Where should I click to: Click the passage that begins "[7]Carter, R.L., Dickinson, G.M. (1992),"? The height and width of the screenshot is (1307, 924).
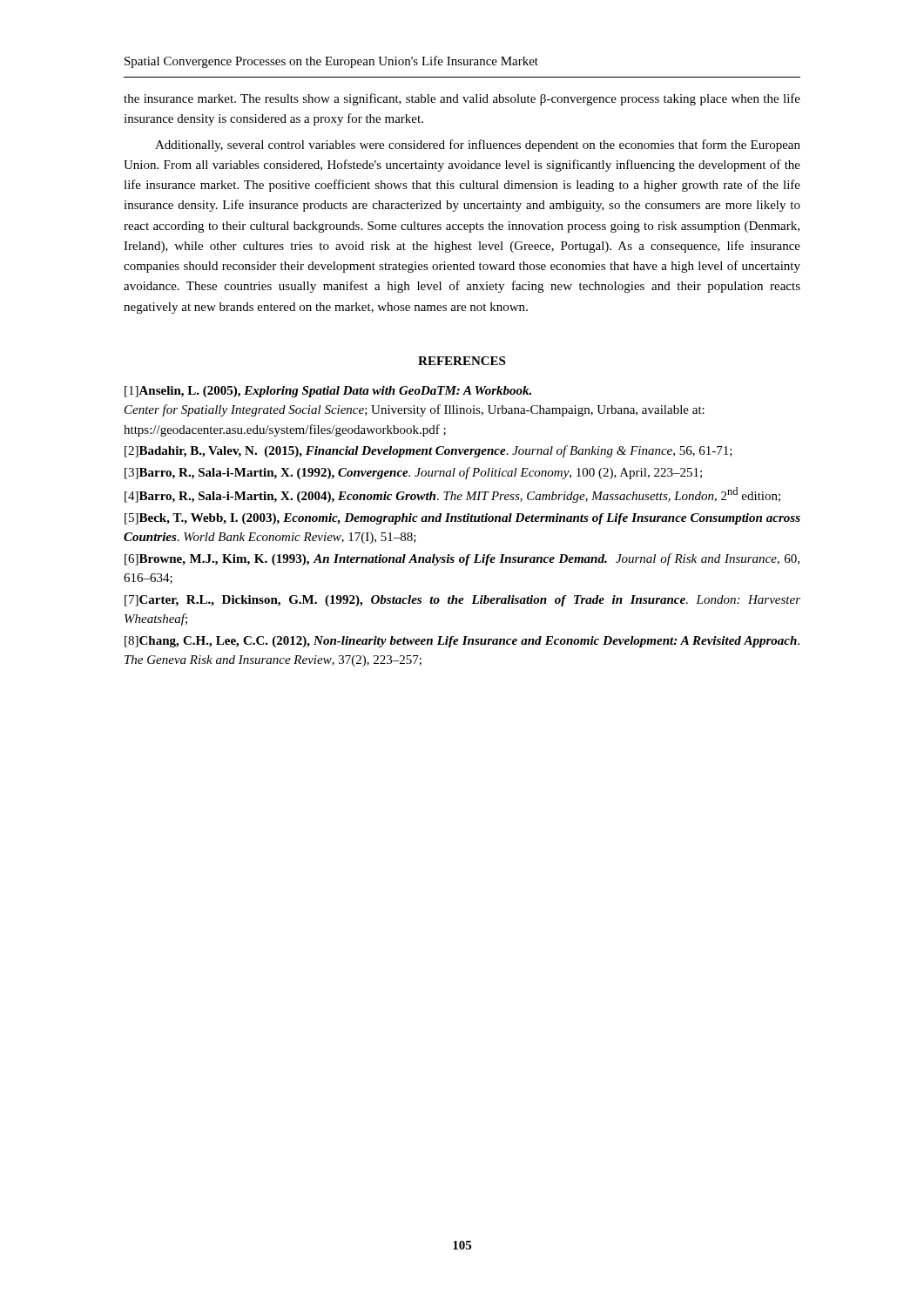pyautogui.click(x=462, y=609)
